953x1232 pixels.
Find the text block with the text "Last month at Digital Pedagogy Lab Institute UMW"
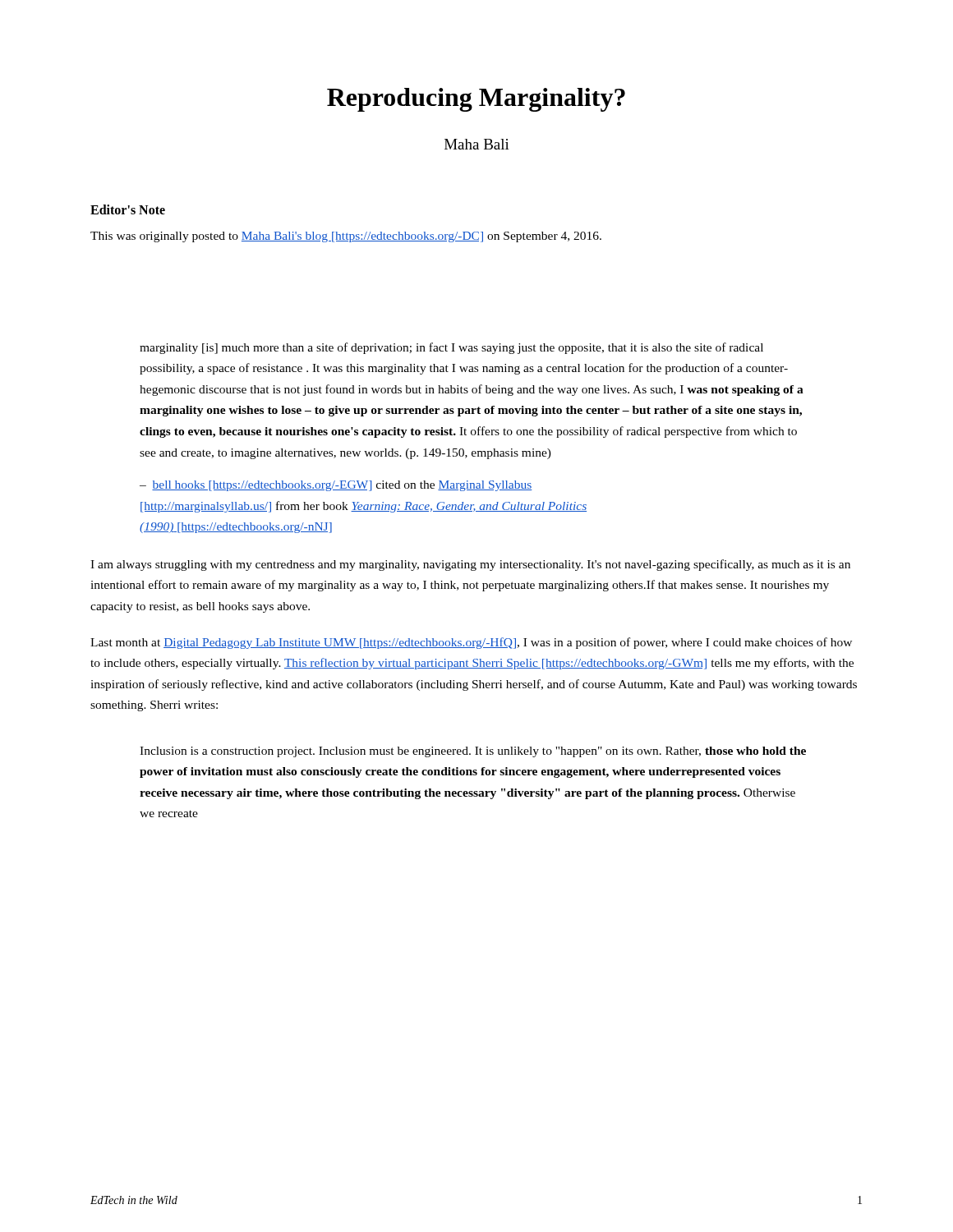coord(474,673)
